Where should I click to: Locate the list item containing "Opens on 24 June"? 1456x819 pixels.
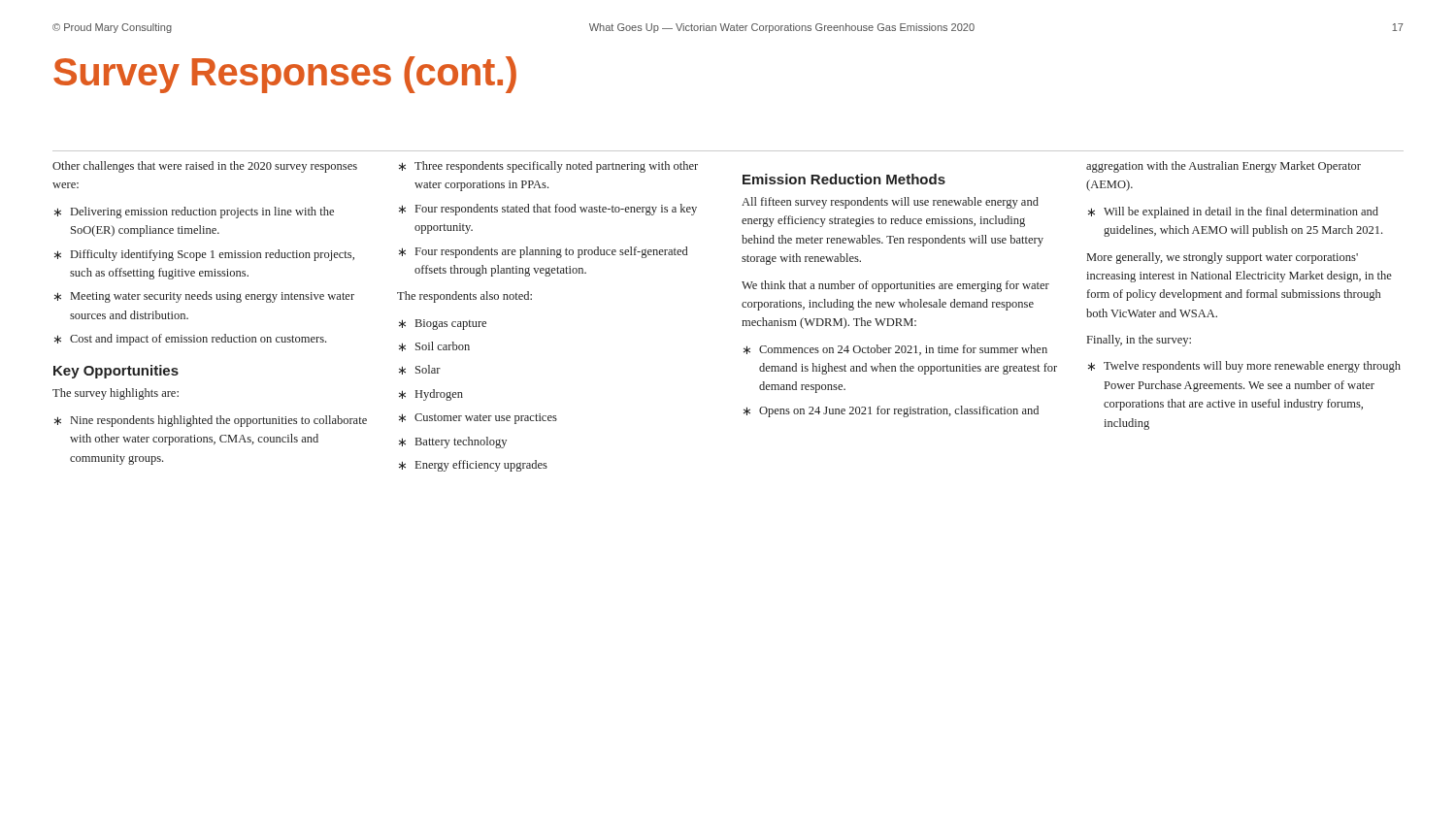899,410
